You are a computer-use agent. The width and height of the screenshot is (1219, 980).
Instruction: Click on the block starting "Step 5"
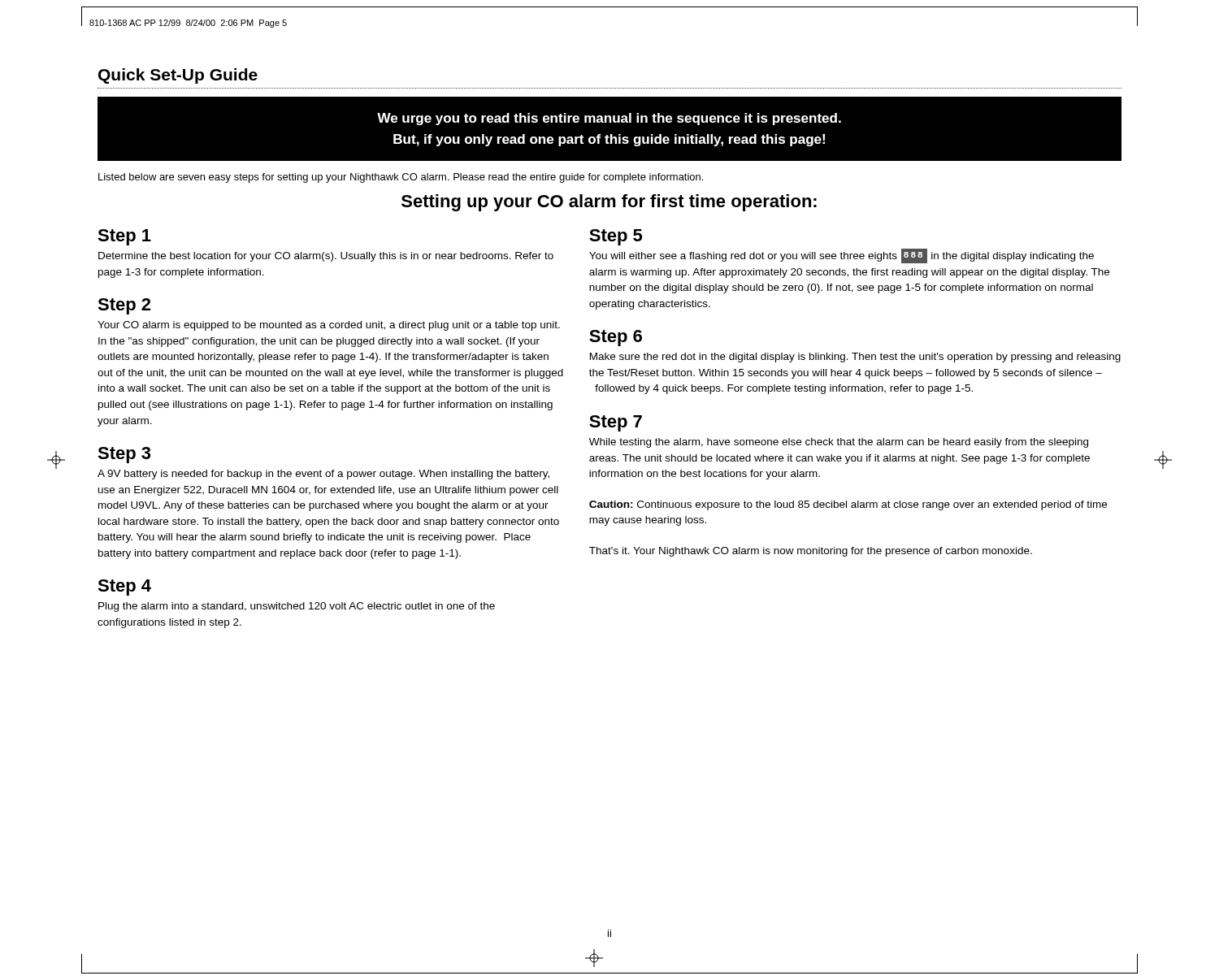coord(616,235)
